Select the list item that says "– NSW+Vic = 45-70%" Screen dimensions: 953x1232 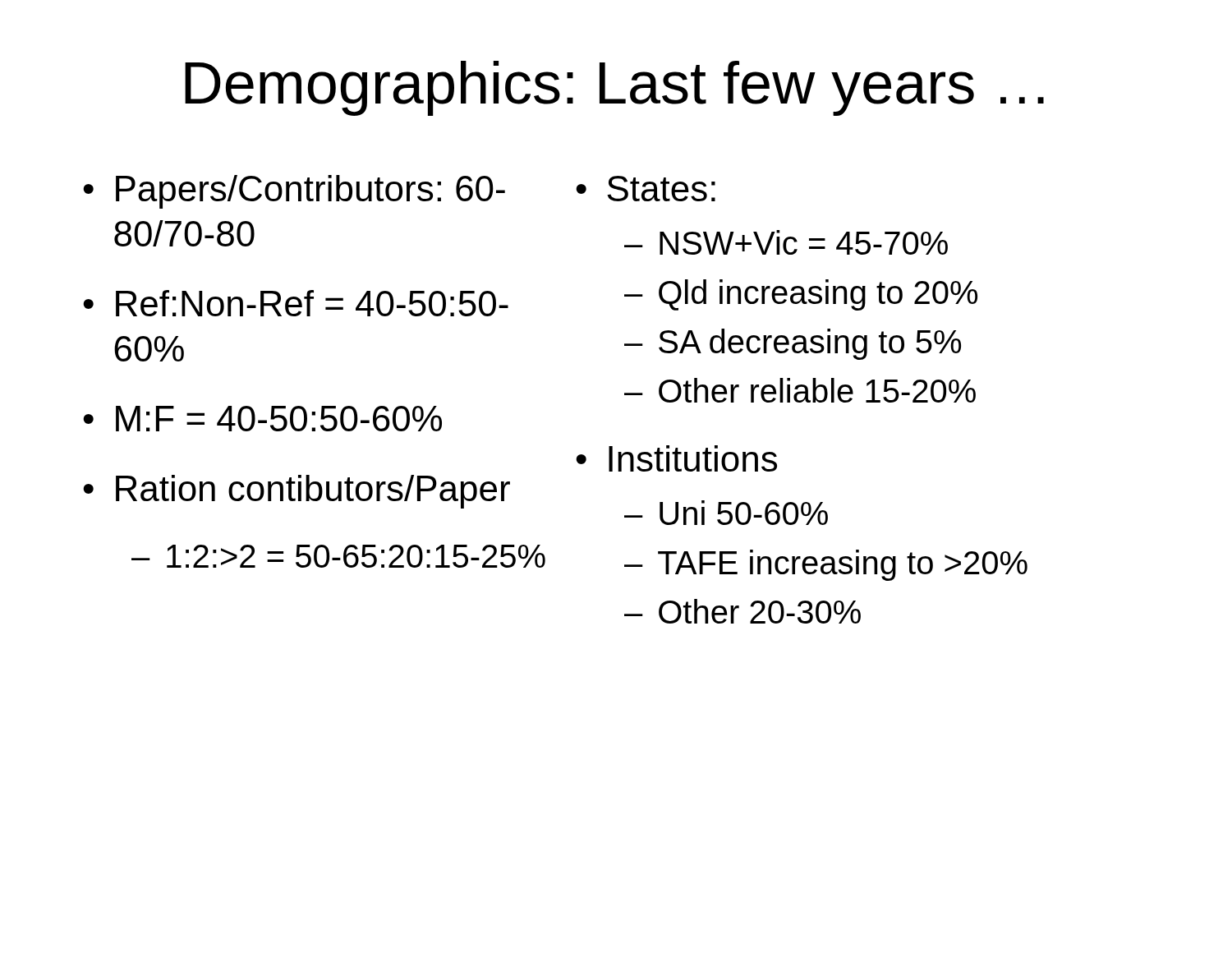pyautogui.click(x=787, y=243)
